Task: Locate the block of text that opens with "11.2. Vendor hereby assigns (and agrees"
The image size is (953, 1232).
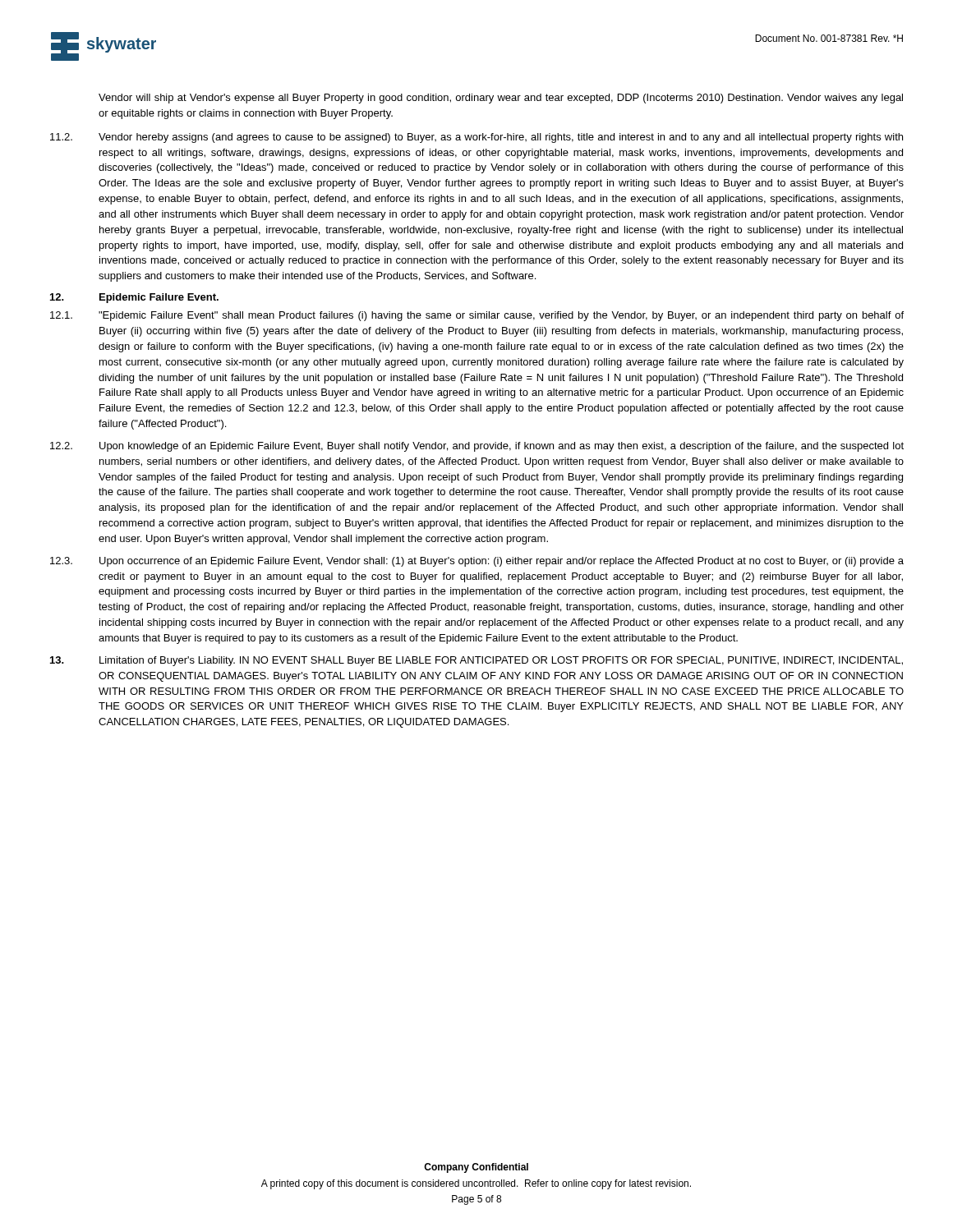Action: (x=476, y=207)
